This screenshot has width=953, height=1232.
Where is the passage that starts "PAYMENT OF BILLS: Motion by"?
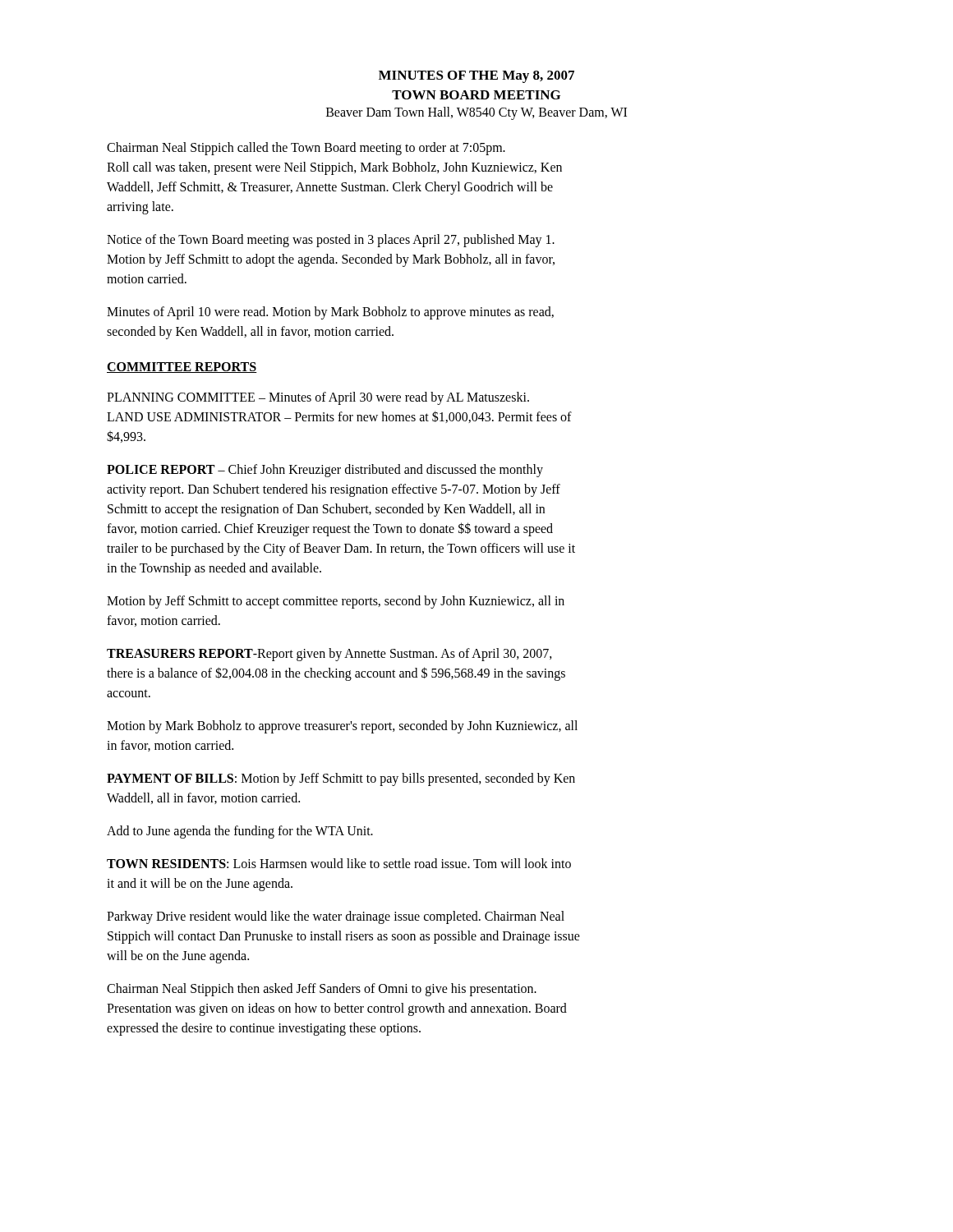[x=476, y=788]
